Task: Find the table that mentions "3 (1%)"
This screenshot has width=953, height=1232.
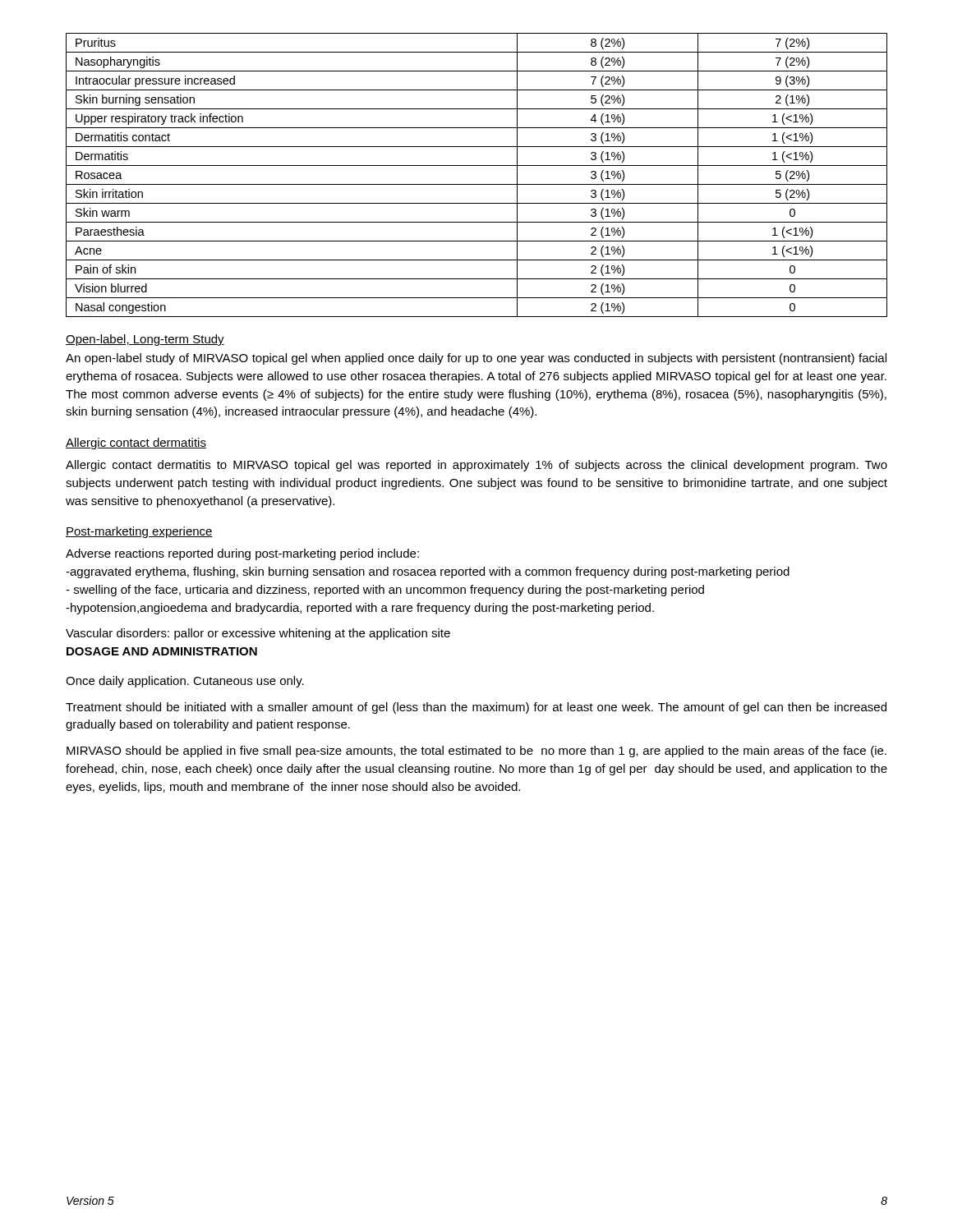Action: 476,175
